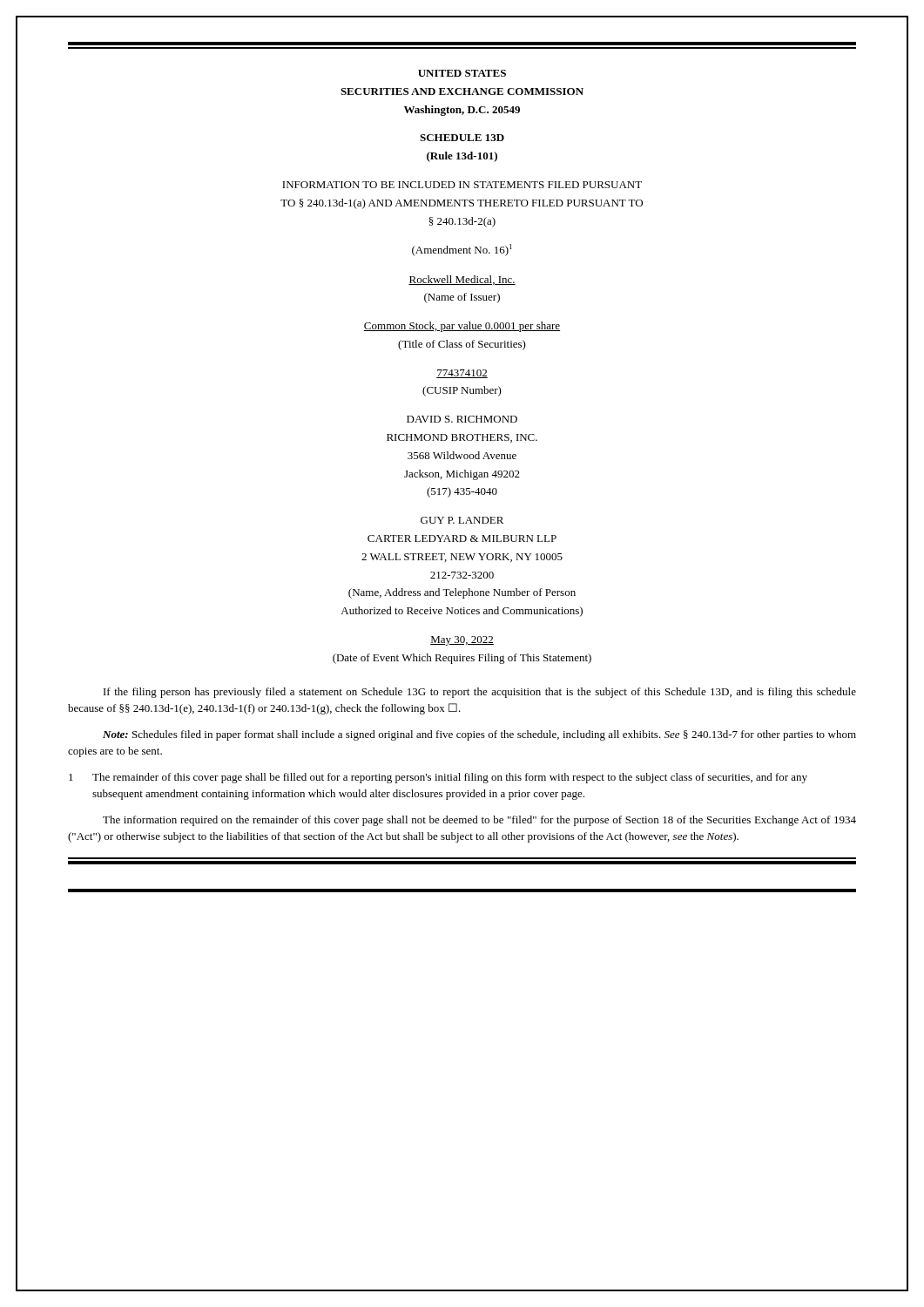Click on the block starting "774374102 (CUSIP Number)"

pos(462,381)
